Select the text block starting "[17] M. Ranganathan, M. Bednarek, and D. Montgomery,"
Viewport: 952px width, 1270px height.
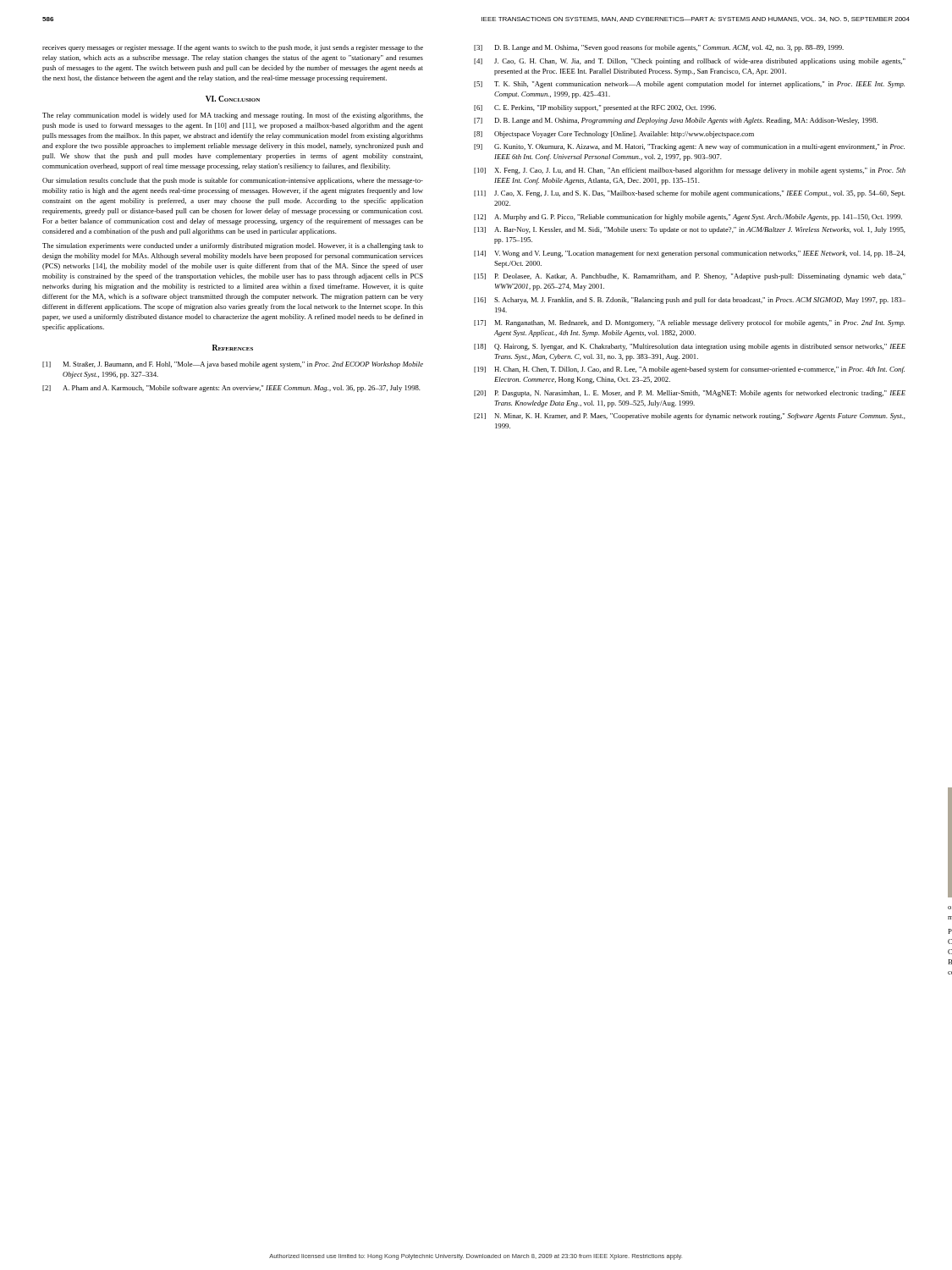[690, 328]
